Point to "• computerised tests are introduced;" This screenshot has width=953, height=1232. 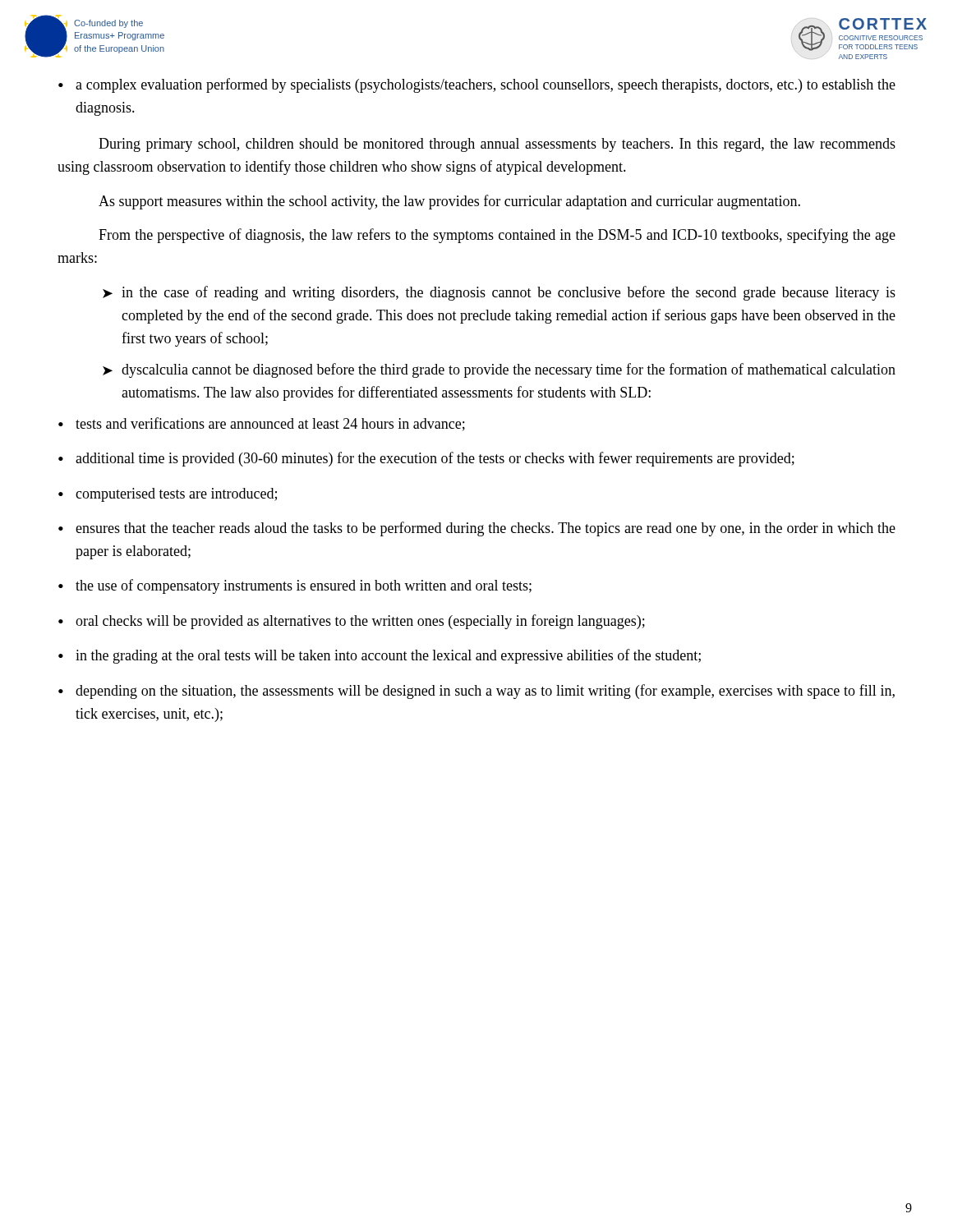point(168,495)
